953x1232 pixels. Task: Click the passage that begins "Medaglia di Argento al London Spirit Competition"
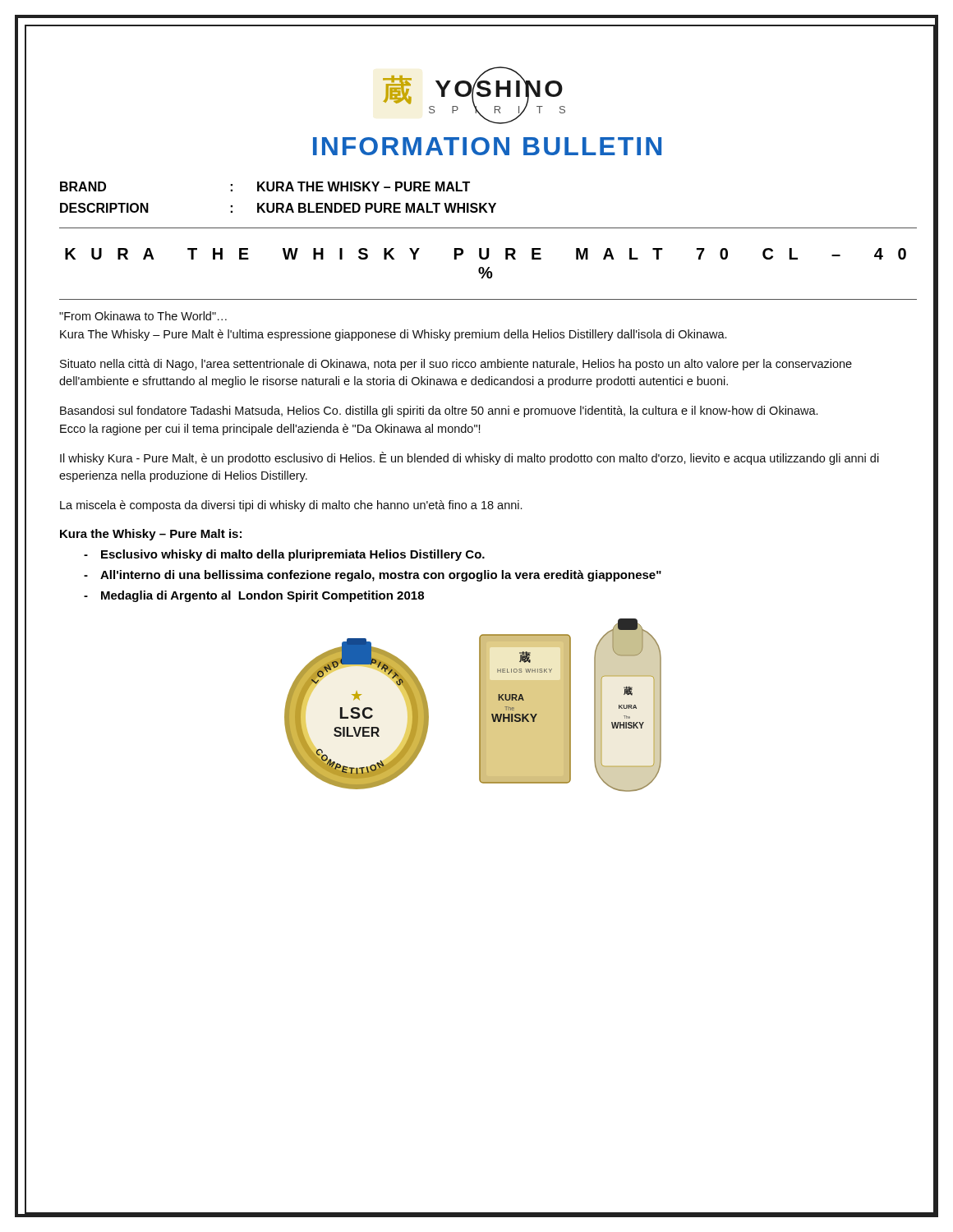tap(262, 595)
